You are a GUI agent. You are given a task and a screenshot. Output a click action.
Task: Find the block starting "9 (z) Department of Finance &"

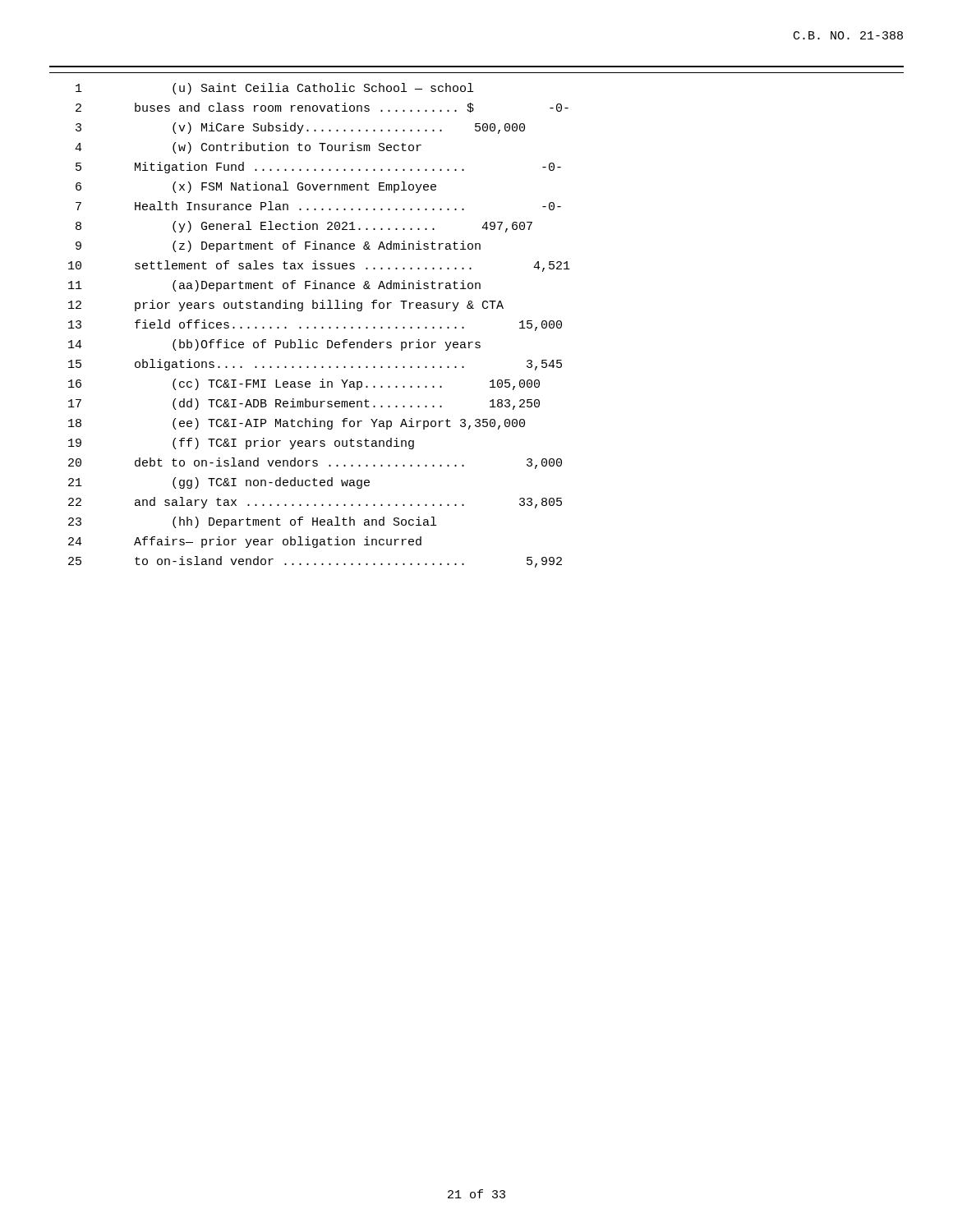coord(476,247)
